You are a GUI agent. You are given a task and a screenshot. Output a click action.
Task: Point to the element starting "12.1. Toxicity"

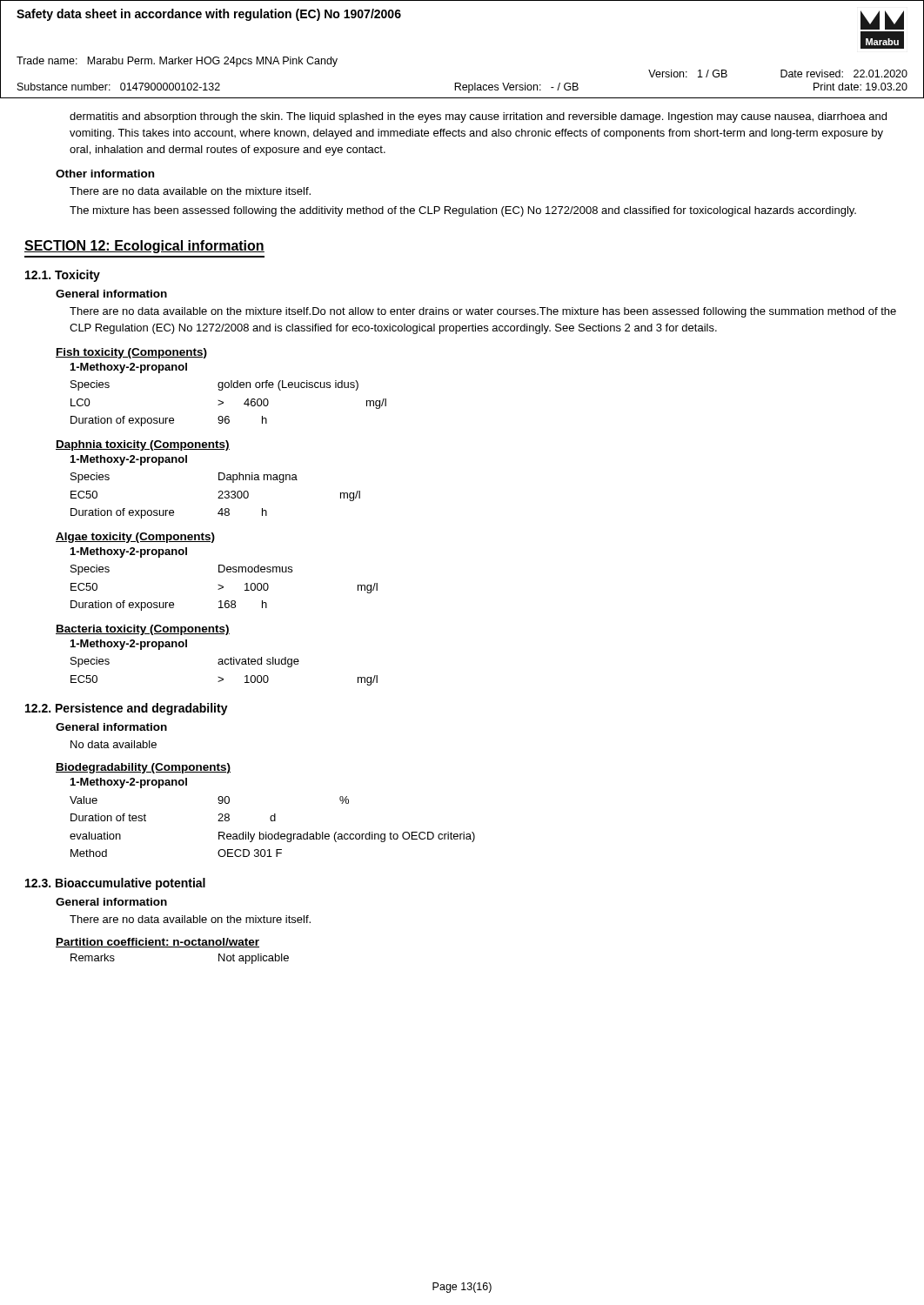tap(62, 275)
